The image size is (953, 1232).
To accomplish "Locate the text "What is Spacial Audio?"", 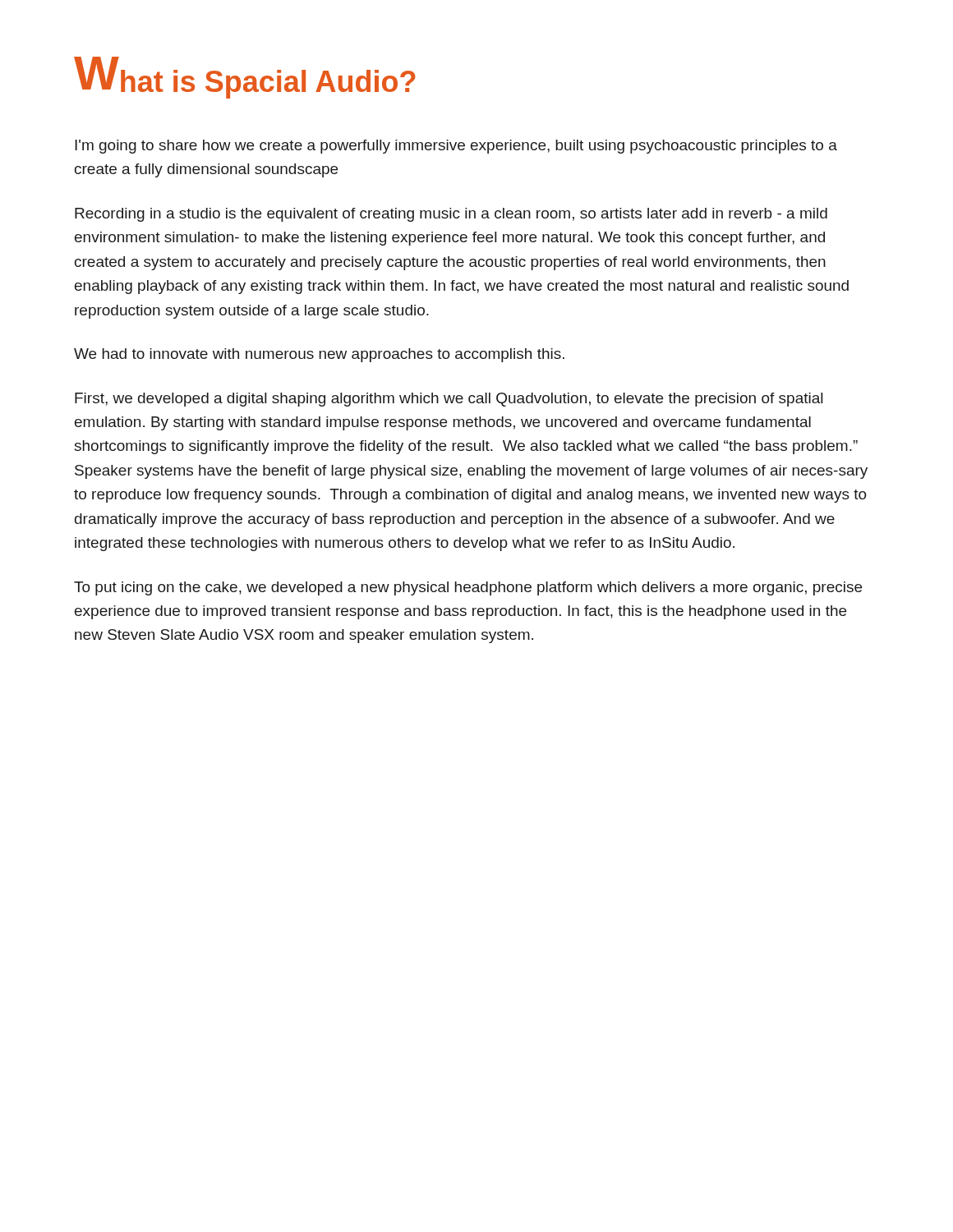I will click(245, 73).
